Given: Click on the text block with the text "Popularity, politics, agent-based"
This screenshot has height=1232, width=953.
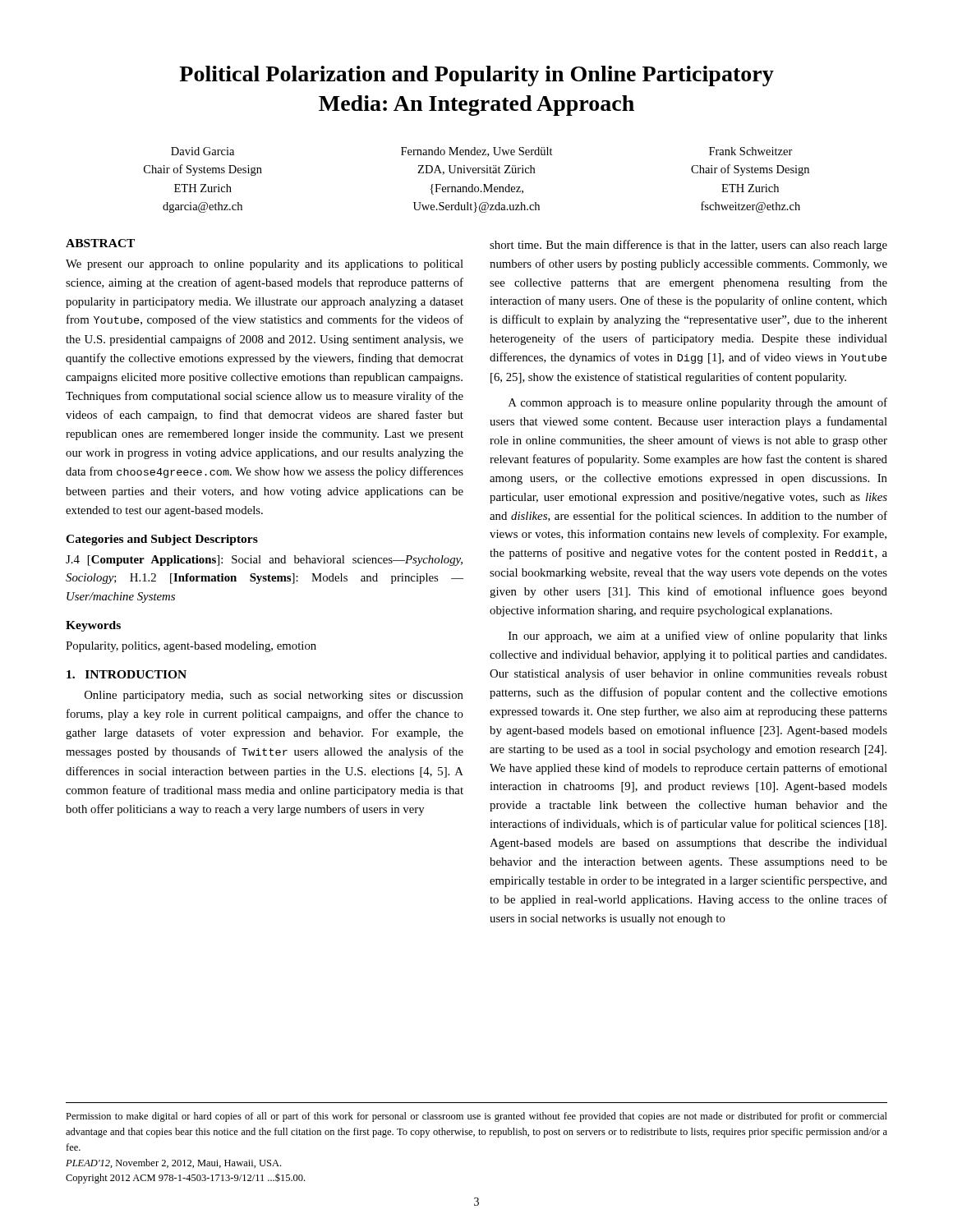Looking at the screenshot, I should click(x=191, y=646).
